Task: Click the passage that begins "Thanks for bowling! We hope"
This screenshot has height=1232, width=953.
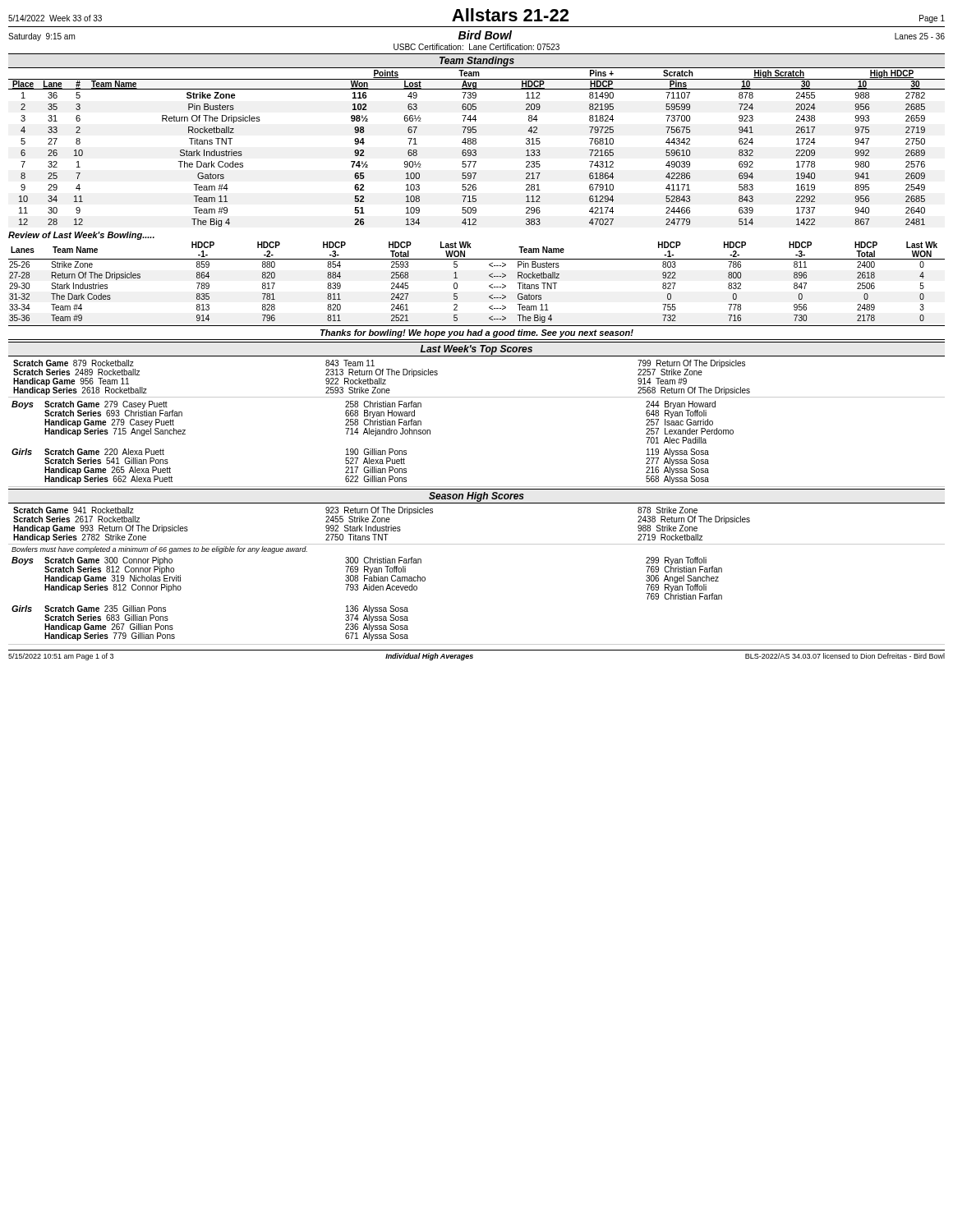Action: click(x=476, y=333)
